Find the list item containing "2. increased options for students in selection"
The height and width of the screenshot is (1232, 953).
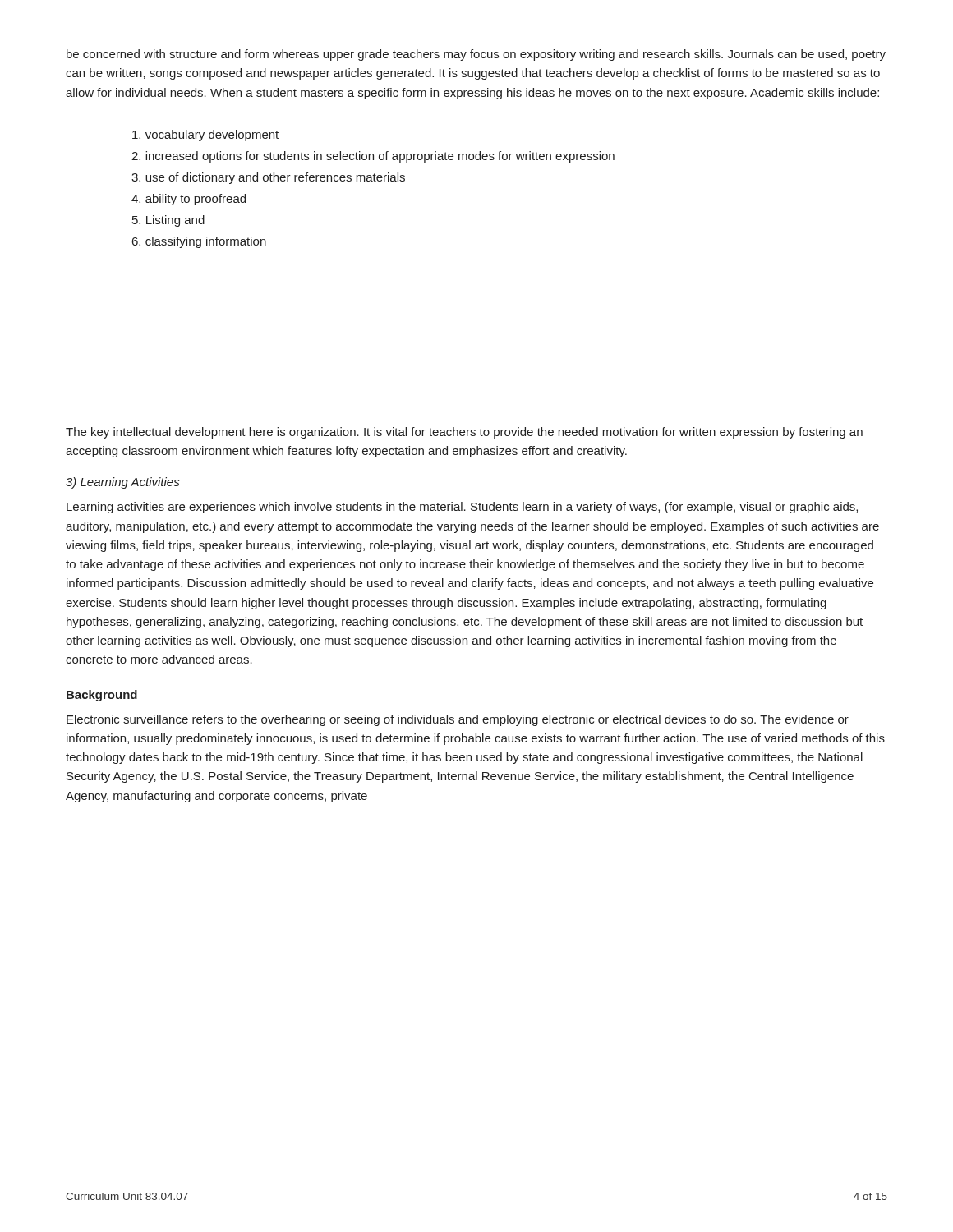(373, 155)
